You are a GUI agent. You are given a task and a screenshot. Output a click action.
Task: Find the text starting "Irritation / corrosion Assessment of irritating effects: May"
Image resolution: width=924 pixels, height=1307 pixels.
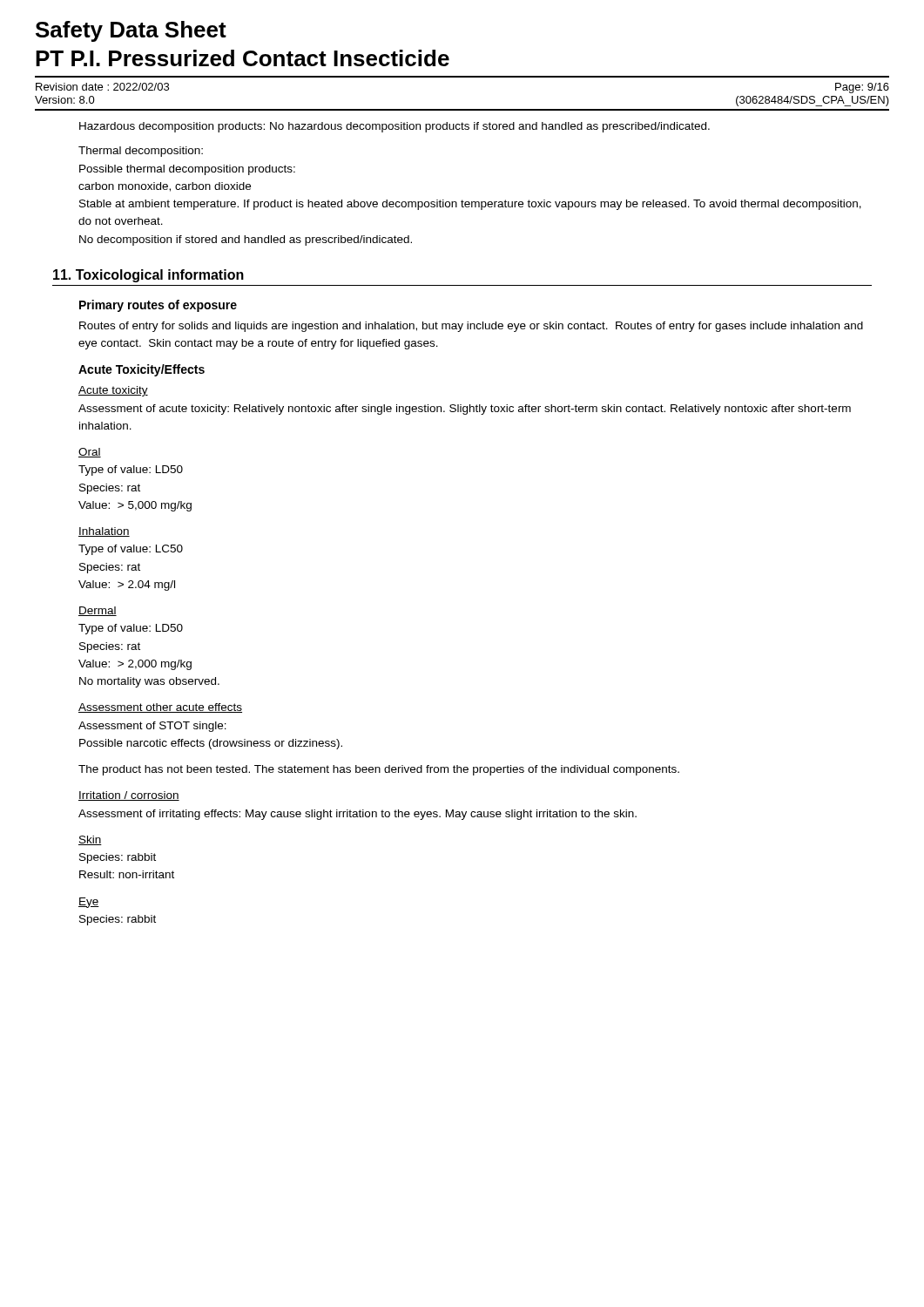coord(358,804)
